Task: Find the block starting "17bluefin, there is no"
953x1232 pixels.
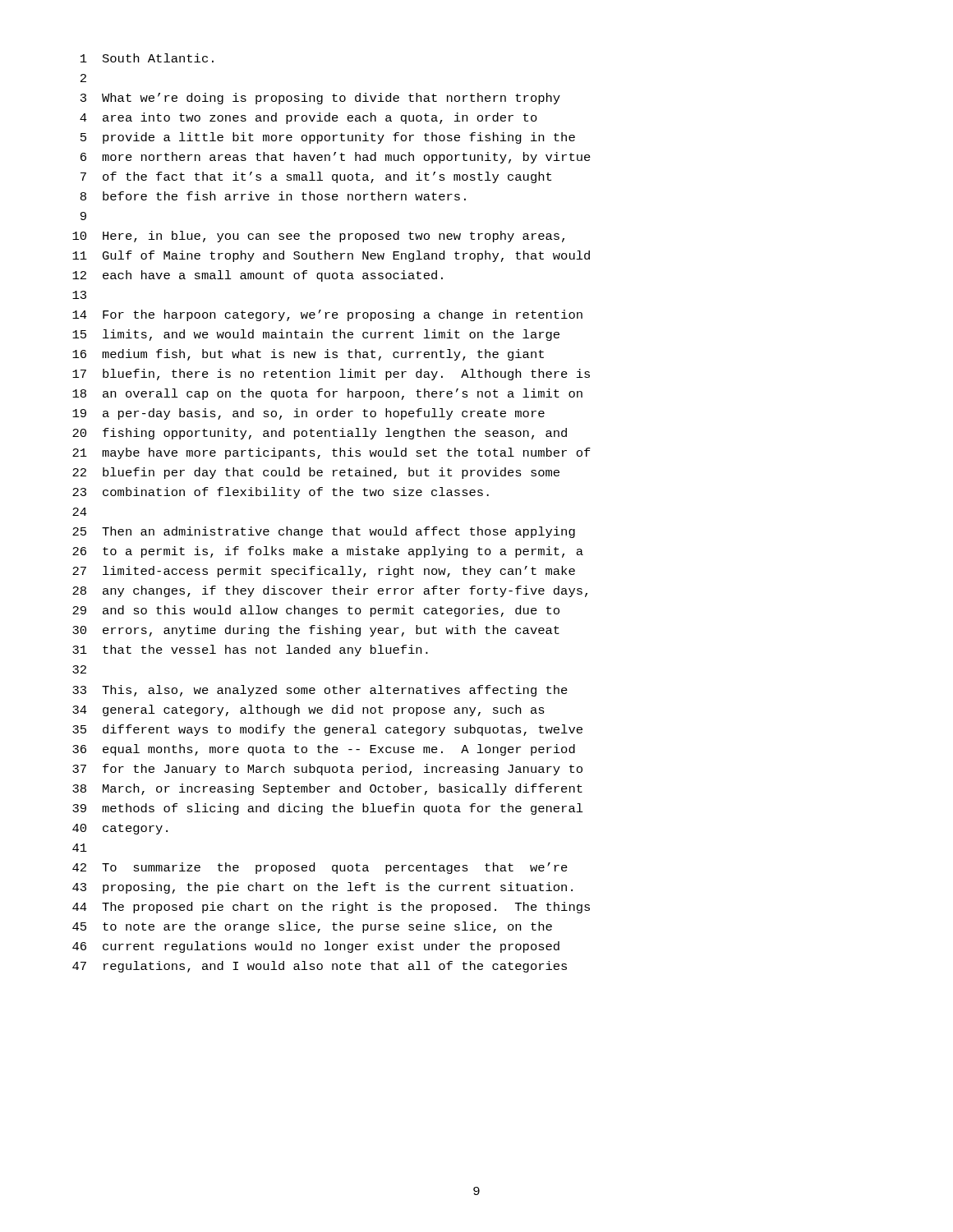Action: coord(324,375)
